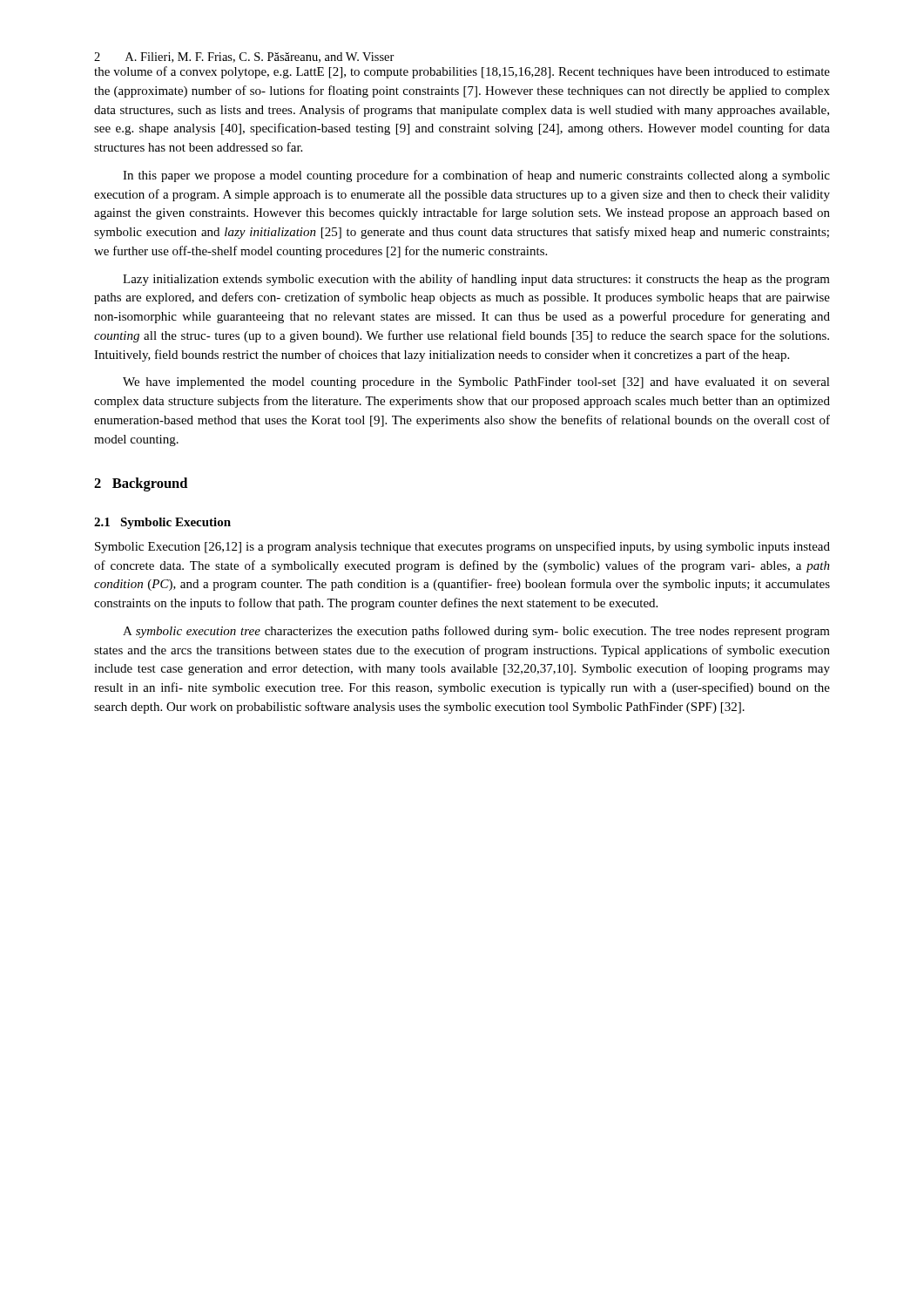
Task: Find the block on this page that starts "the volume of a convex"
Action: pyautogui.click(x=462, y=110)
